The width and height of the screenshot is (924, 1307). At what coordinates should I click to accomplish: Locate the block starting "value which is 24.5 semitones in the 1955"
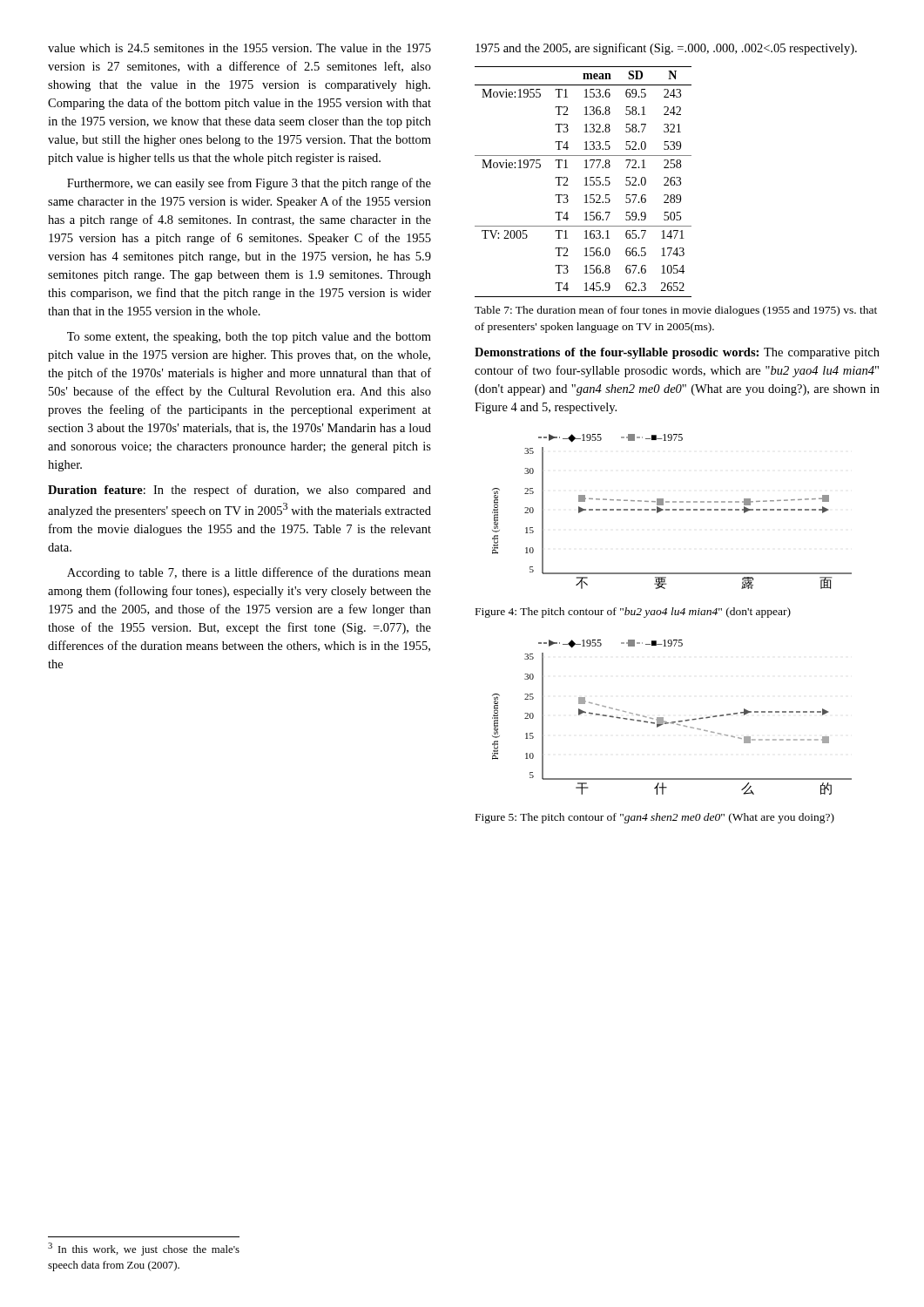[239, 103]
